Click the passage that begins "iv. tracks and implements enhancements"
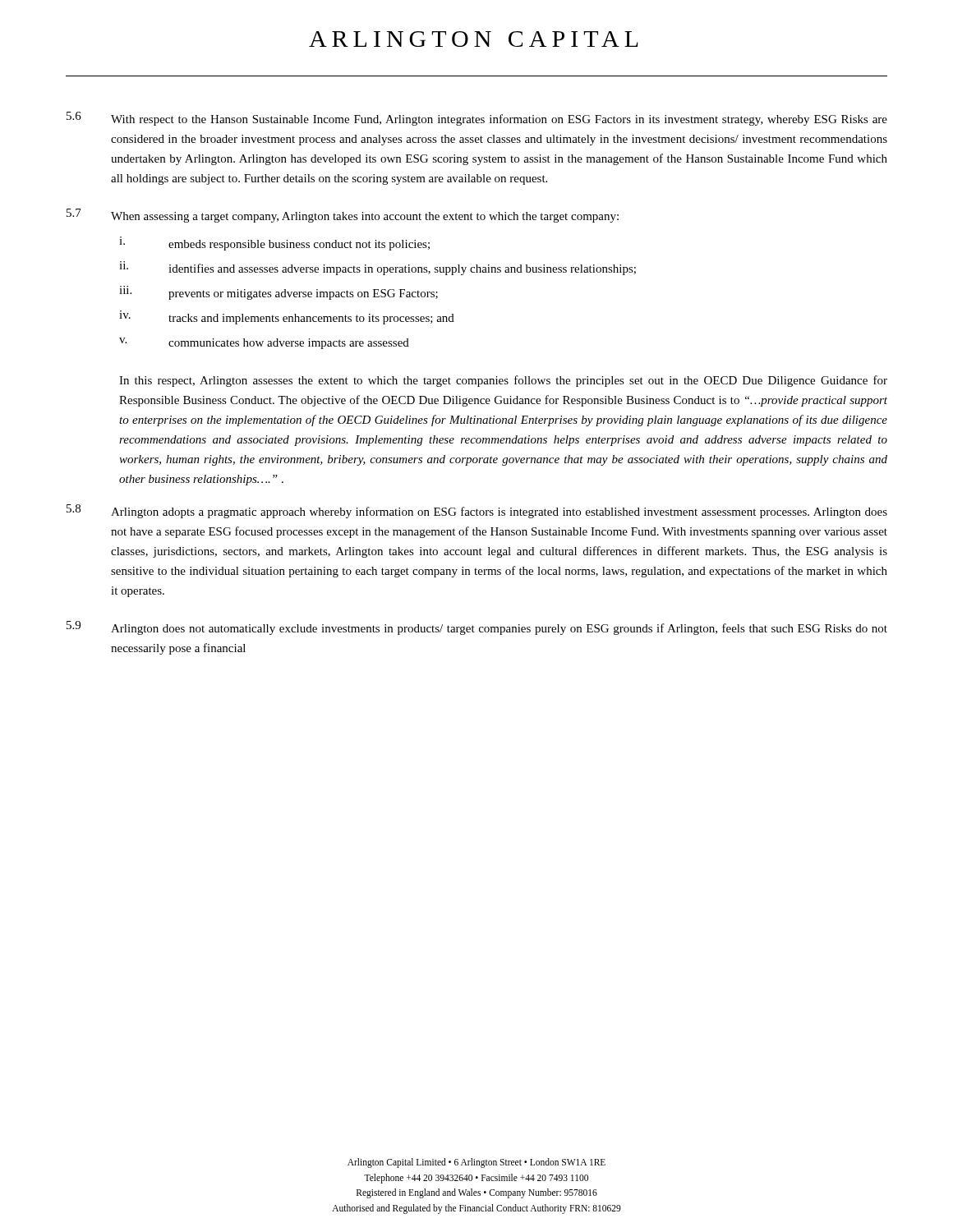The height and width of the screenshot is (1232, 953). point(287,317)
